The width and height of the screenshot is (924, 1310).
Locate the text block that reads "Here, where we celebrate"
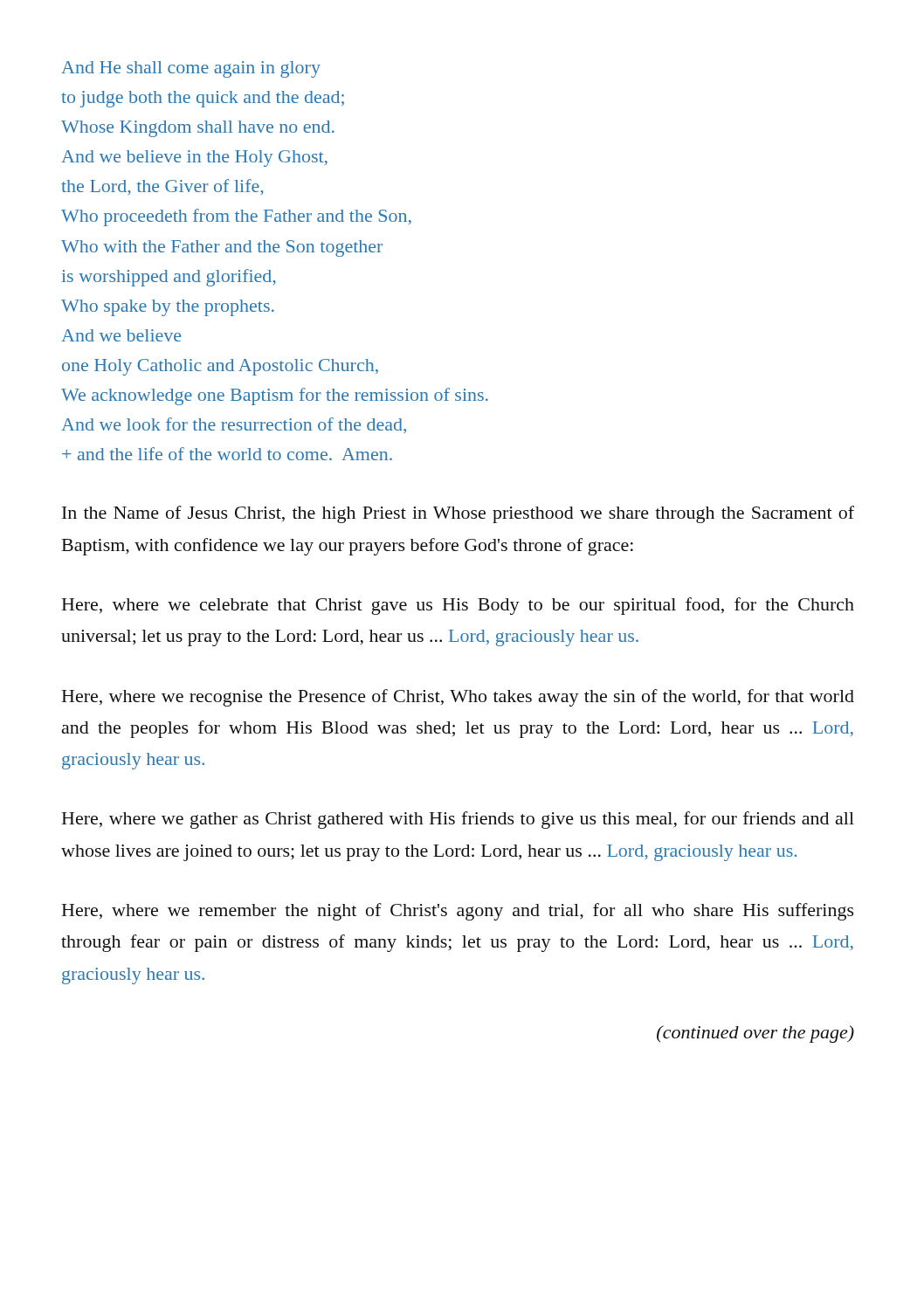pyautogui.click(x=458, y=620)
